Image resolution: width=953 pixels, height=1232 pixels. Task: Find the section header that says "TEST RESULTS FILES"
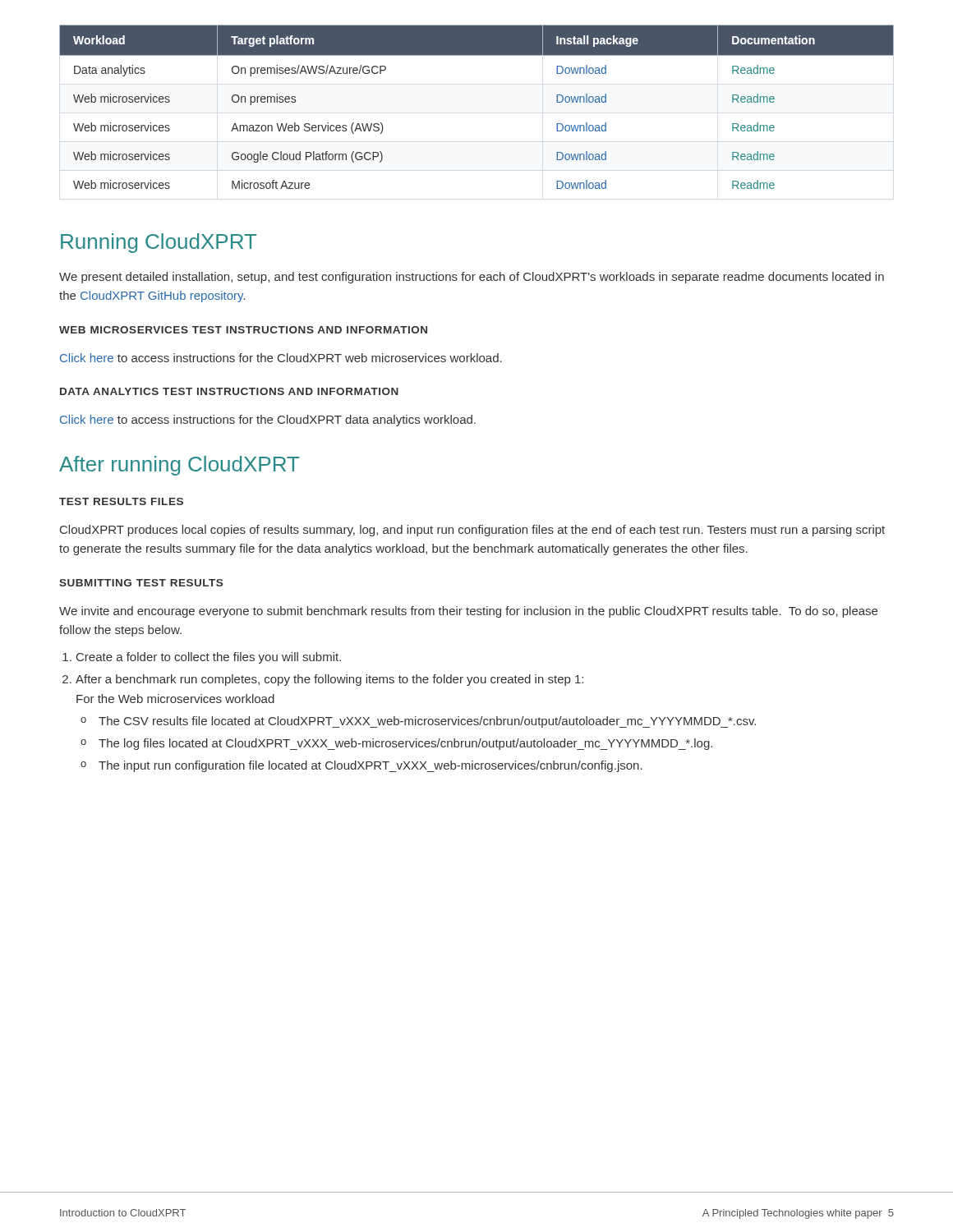pos(121,501)
